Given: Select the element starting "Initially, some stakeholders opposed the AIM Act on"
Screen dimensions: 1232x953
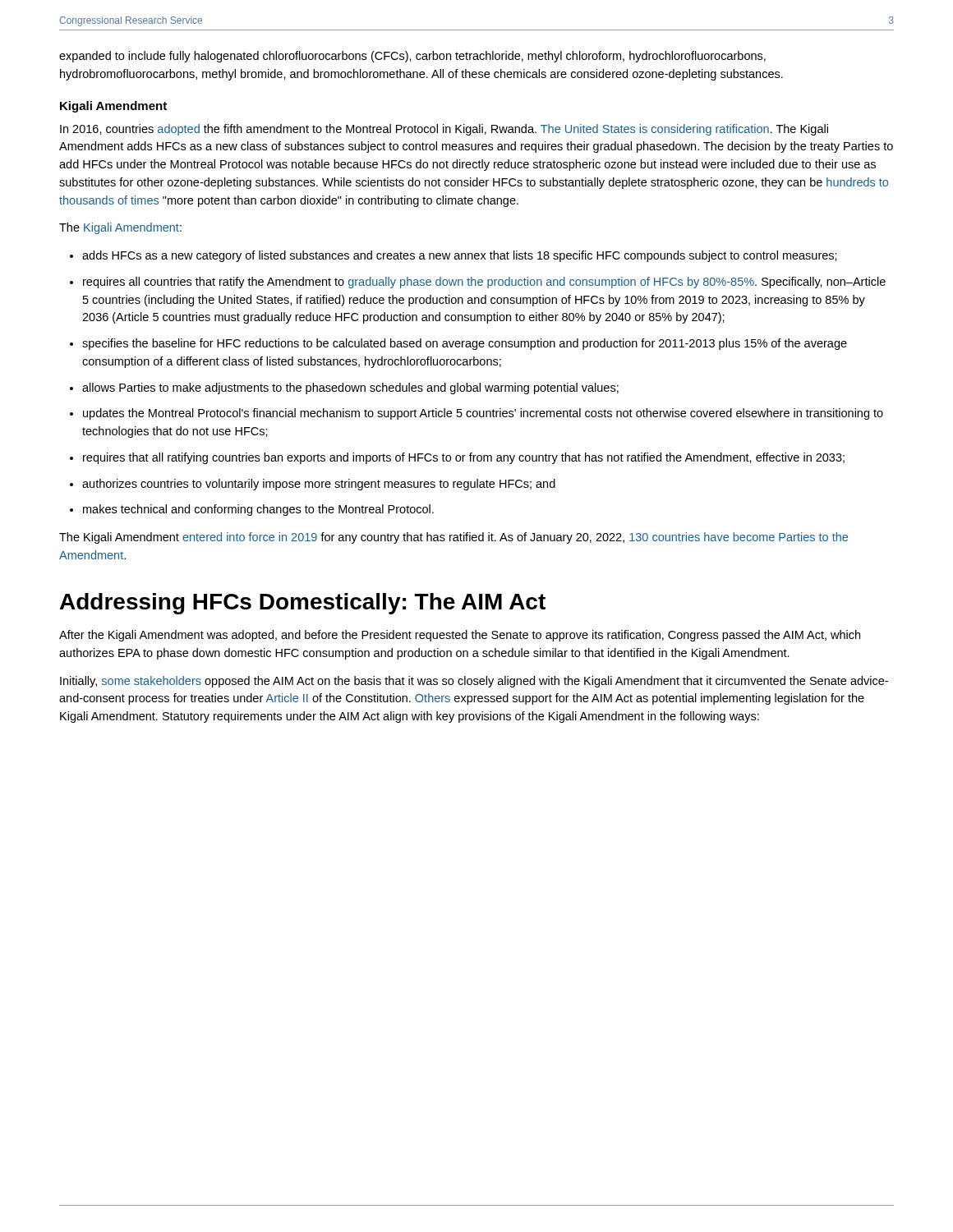Looking at the screenshot, I should coord(476,699).
